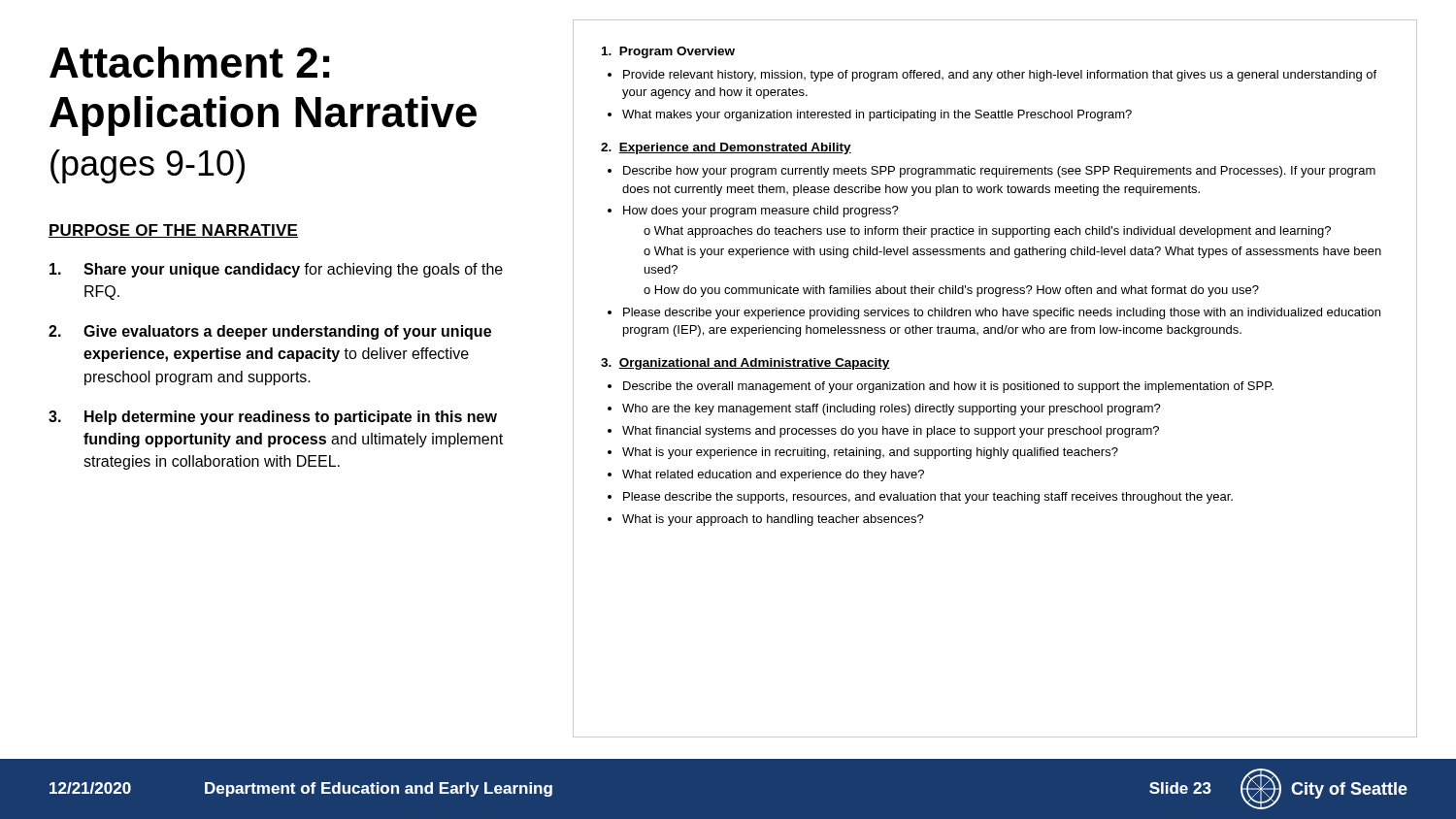Find the block starting "Describe how your program"
This screenshot has width=1456, height=819.
click(x=999, y=179)
